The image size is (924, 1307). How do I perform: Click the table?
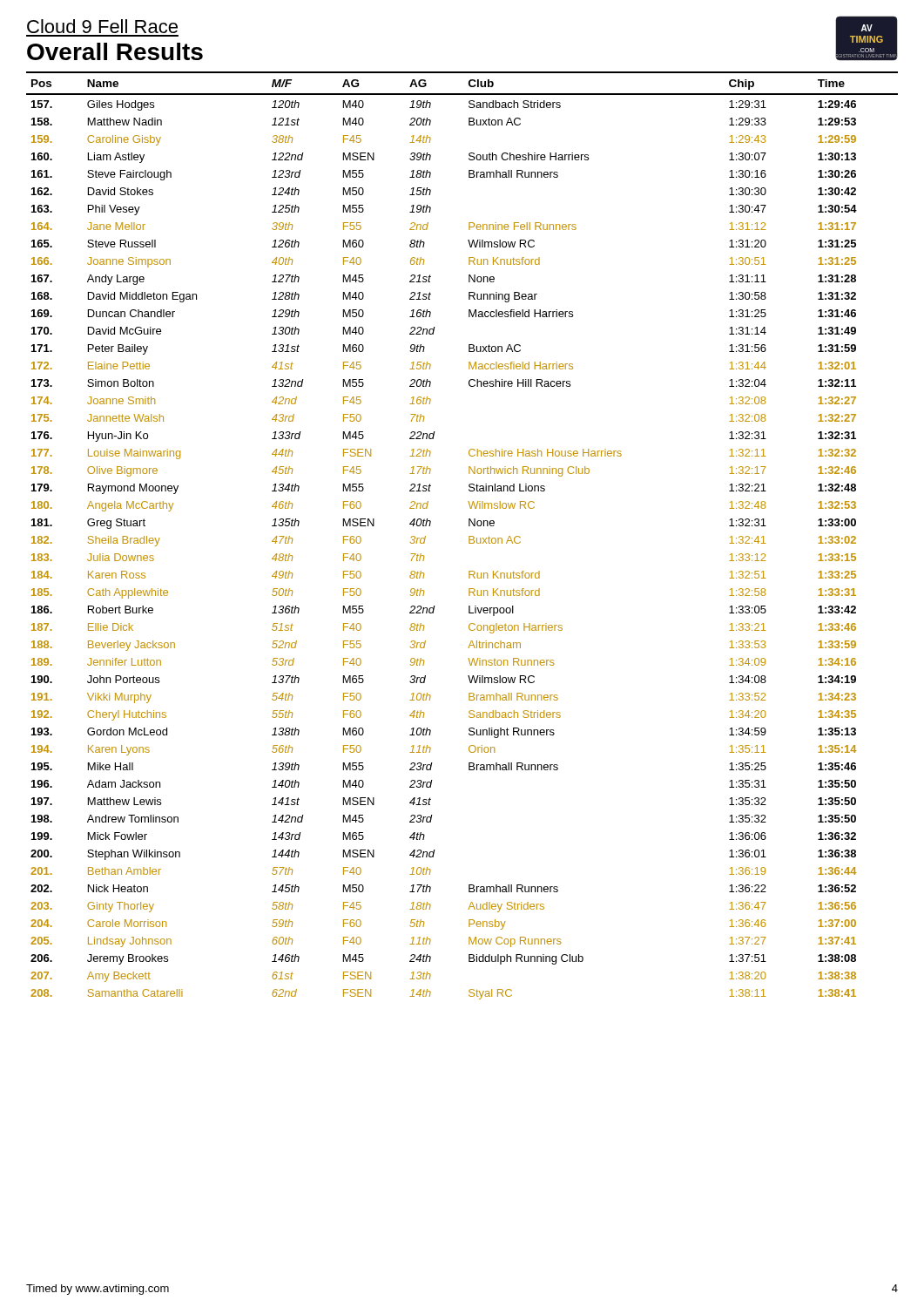(462, 536)
